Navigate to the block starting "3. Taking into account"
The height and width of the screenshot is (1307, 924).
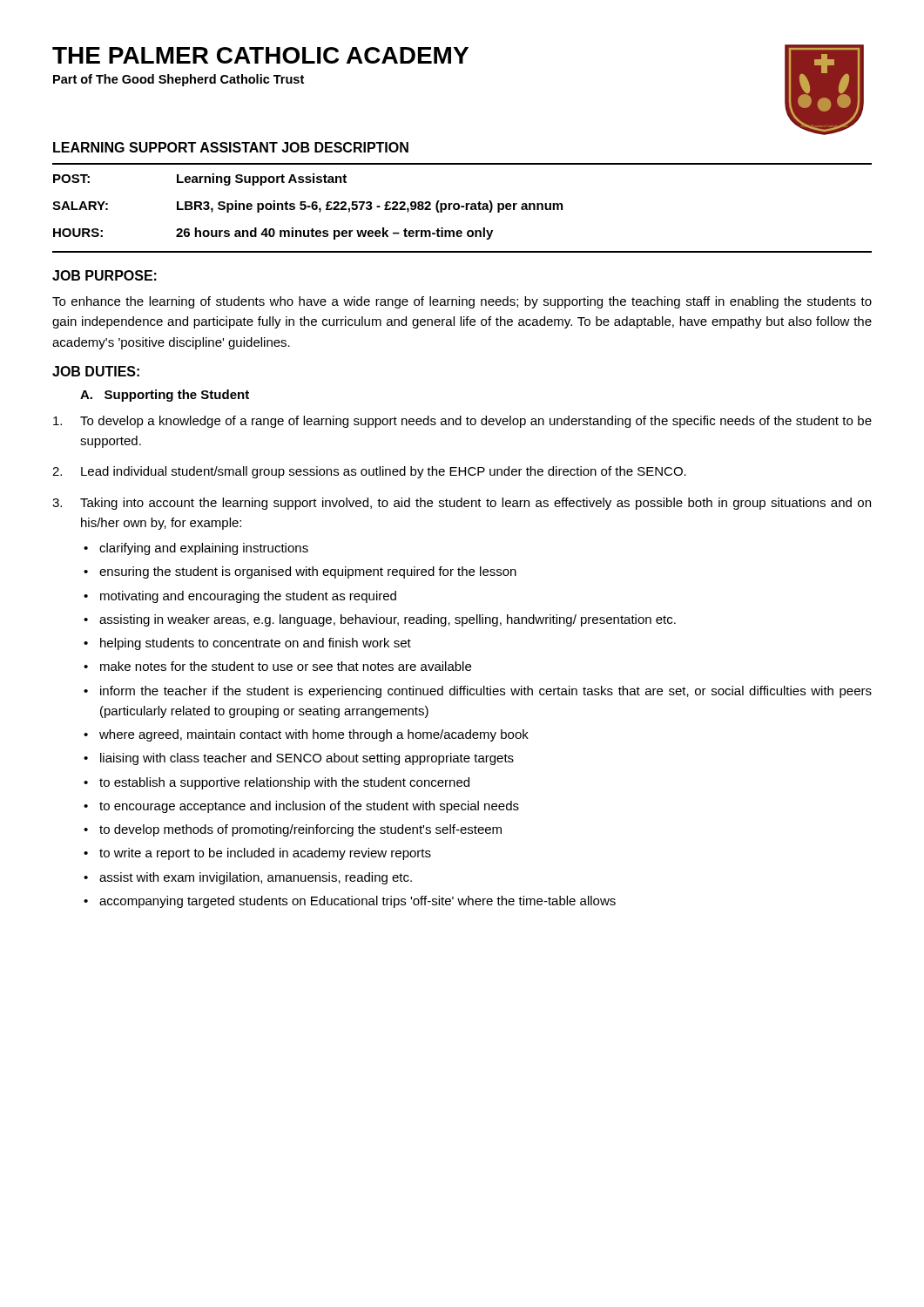(x=462, y=512)
